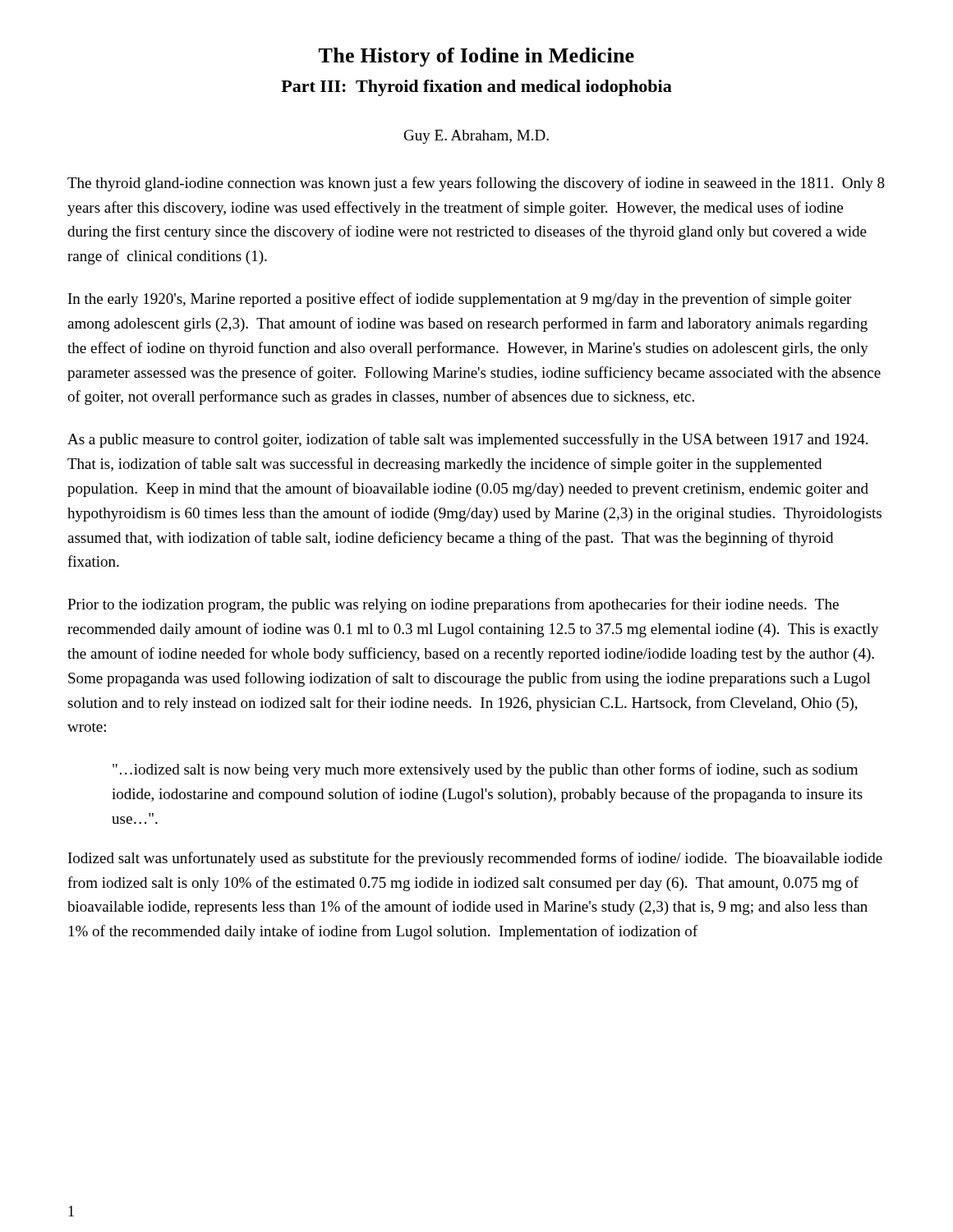Click on the text block with the text ""…iodized salt is now being"
The height and width of the screenshot is (1232, 953).
pos(487,794)
